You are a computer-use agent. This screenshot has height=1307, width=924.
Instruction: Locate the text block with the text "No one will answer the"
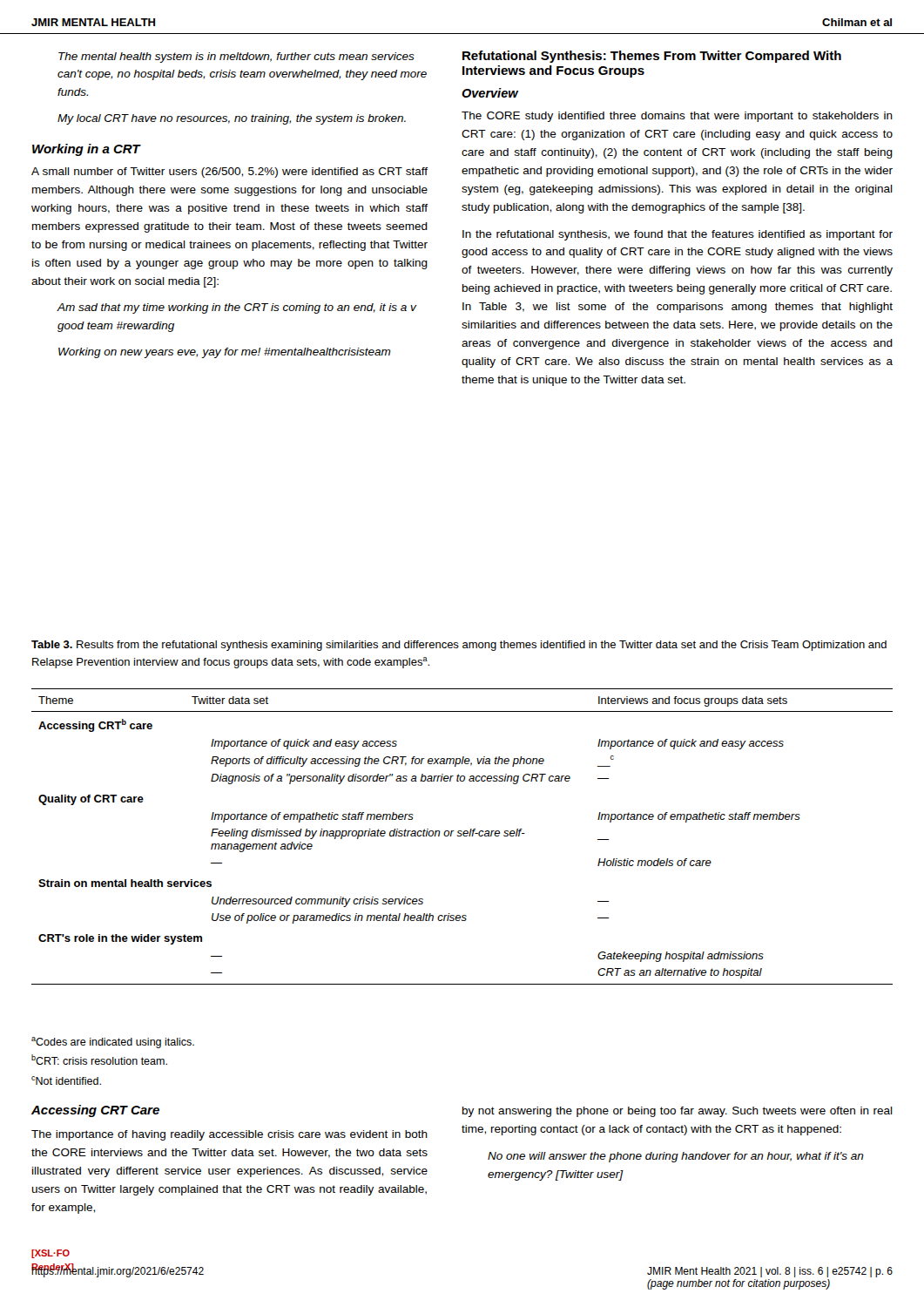(x=676, y=1165)
